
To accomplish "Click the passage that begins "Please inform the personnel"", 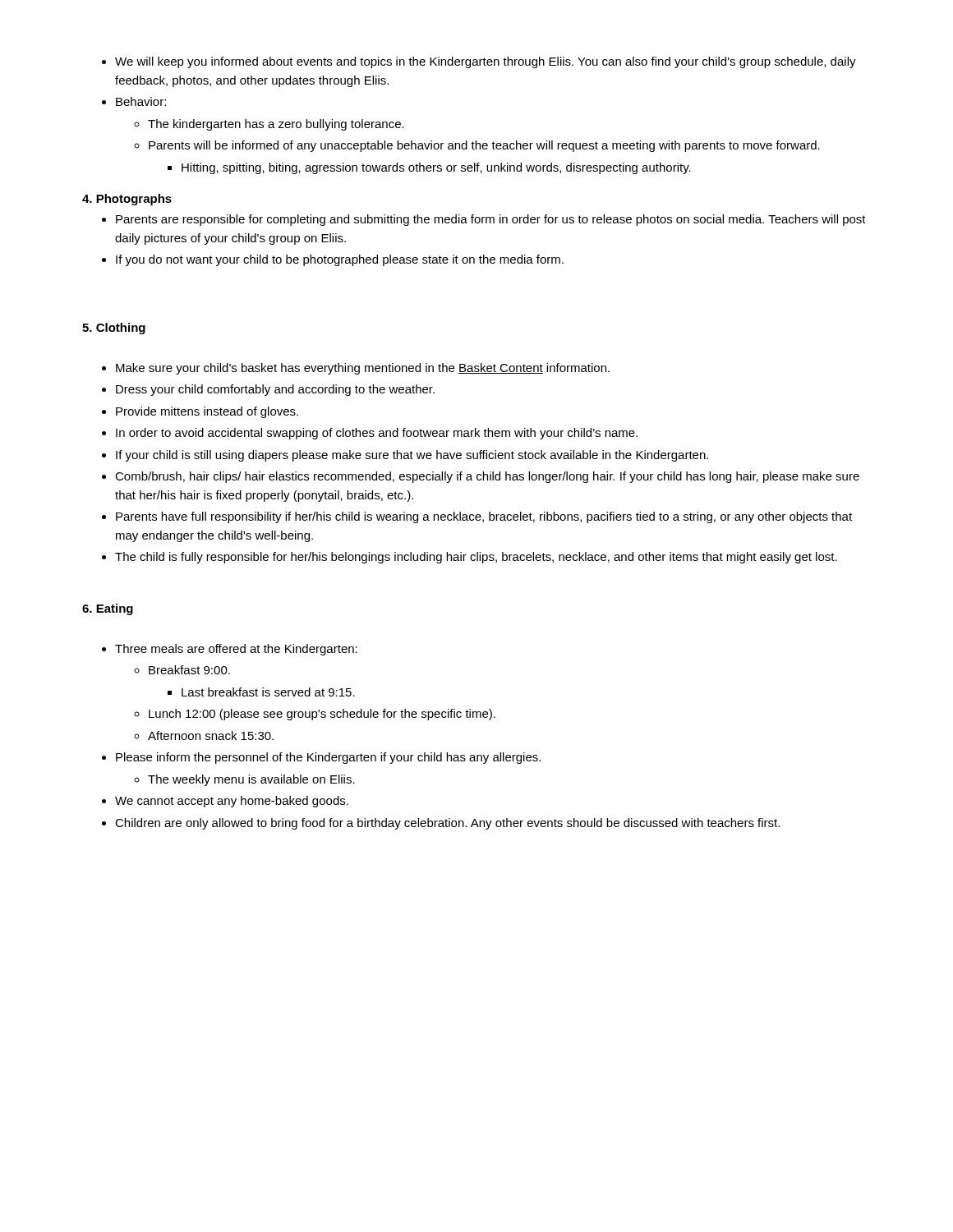I will tap(476, 768).
